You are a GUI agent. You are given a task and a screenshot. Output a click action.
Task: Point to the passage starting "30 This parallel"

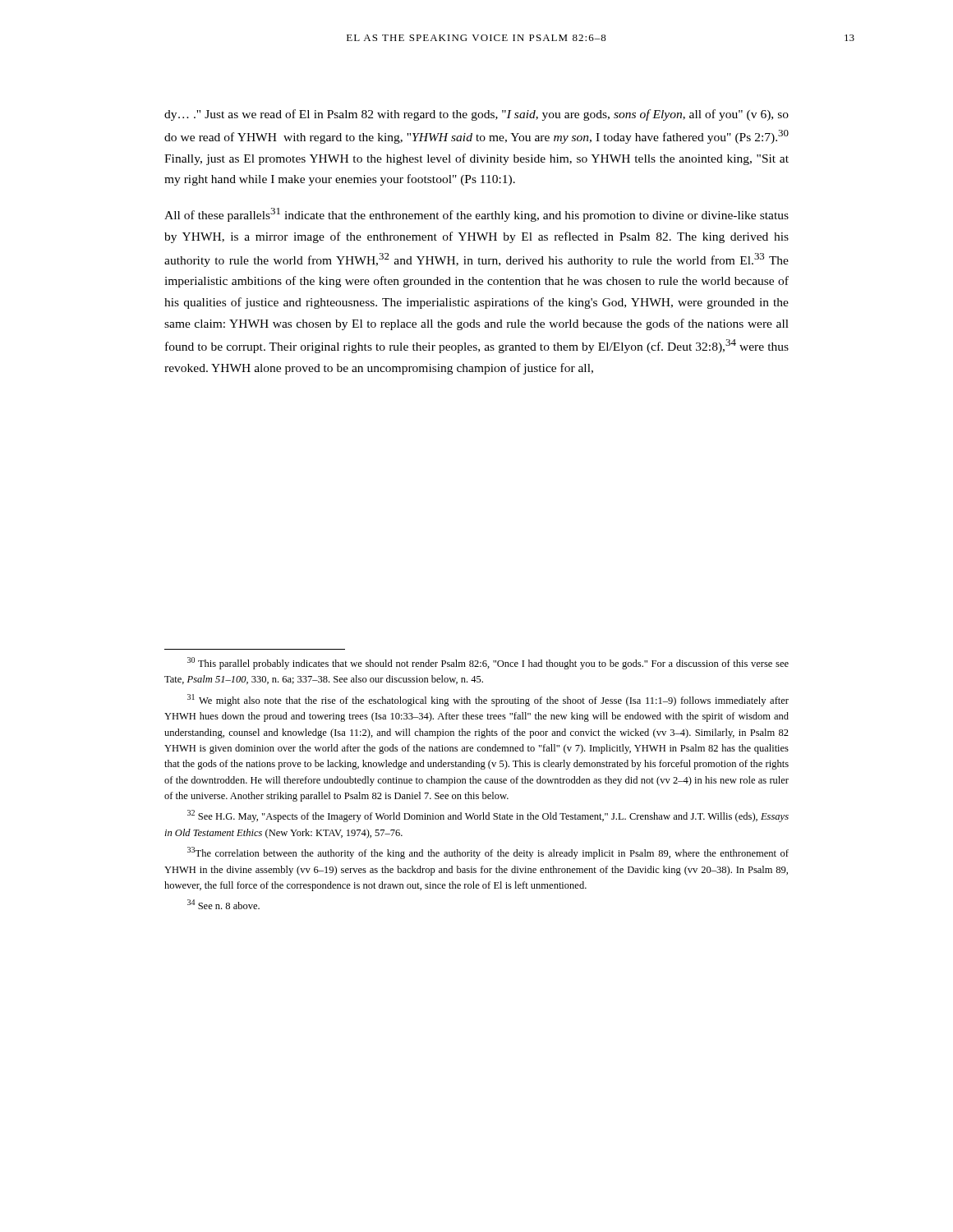pyautogui.click(x=476, y=671)
